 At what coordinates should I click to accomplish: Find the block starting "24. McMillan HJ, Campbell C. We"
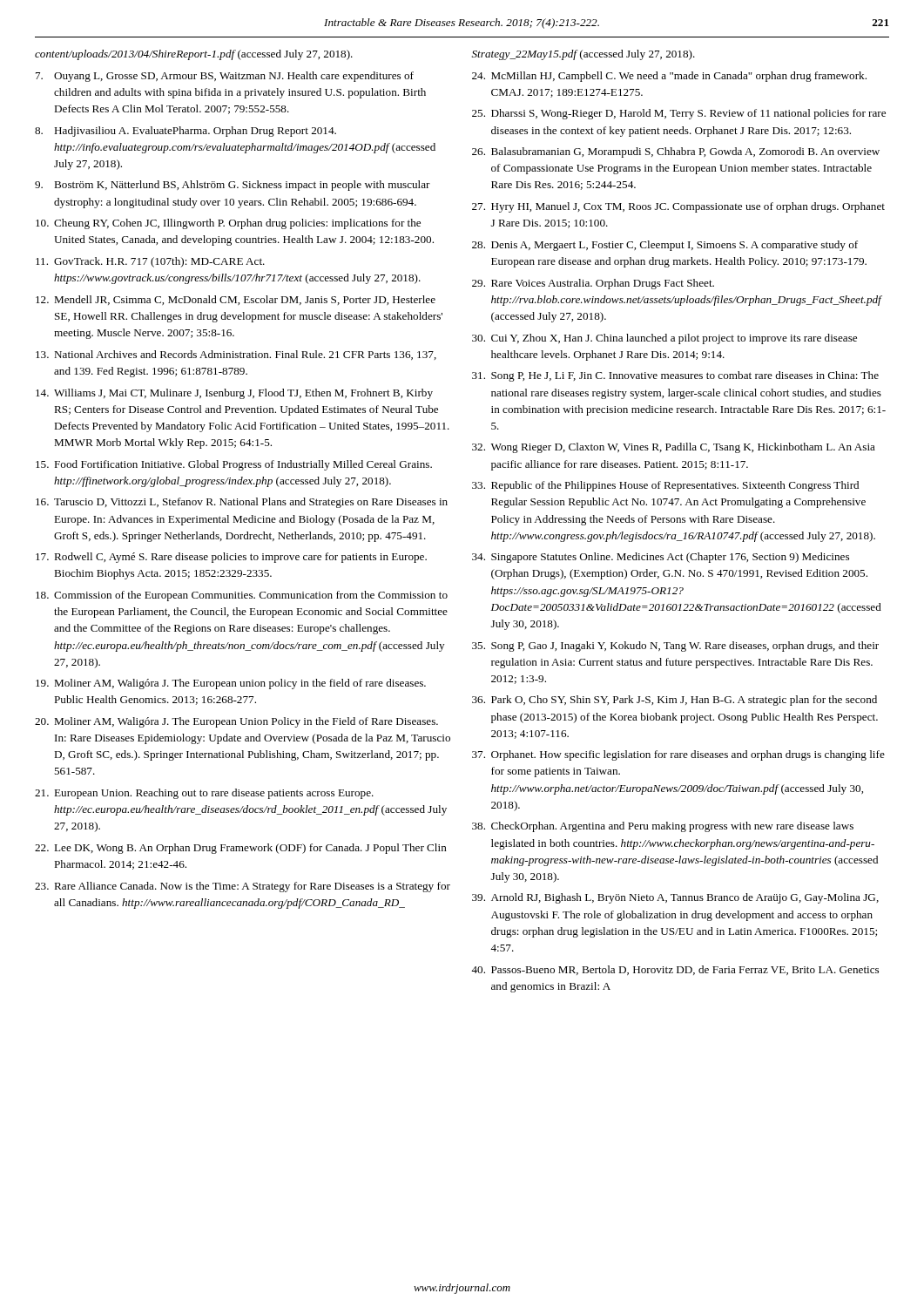click(x=680, y=83)
